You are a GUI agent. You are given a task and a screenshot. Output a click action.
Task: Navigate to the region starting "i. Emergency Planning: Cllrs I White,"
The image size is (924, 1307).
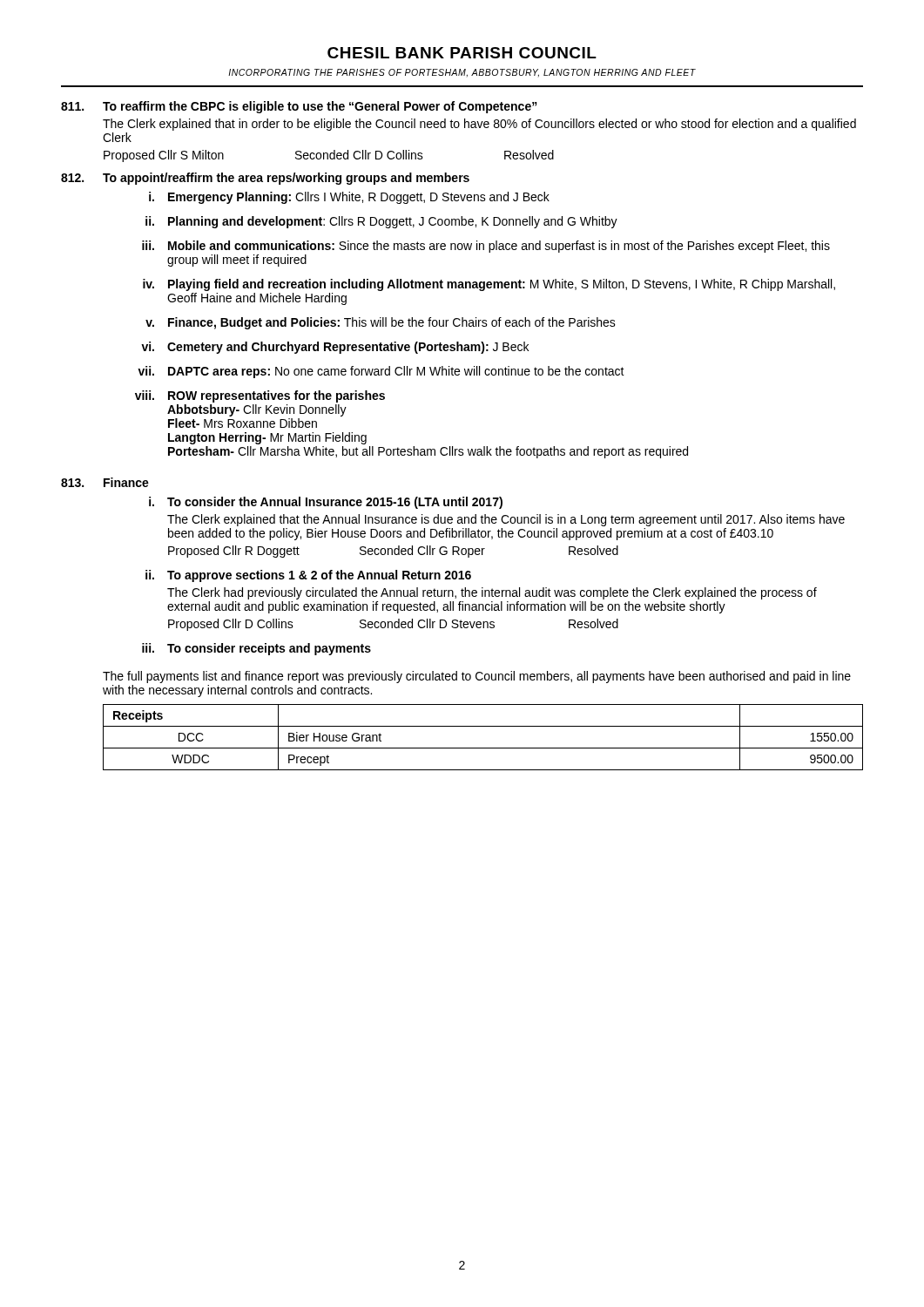click(x=483, y=197)
